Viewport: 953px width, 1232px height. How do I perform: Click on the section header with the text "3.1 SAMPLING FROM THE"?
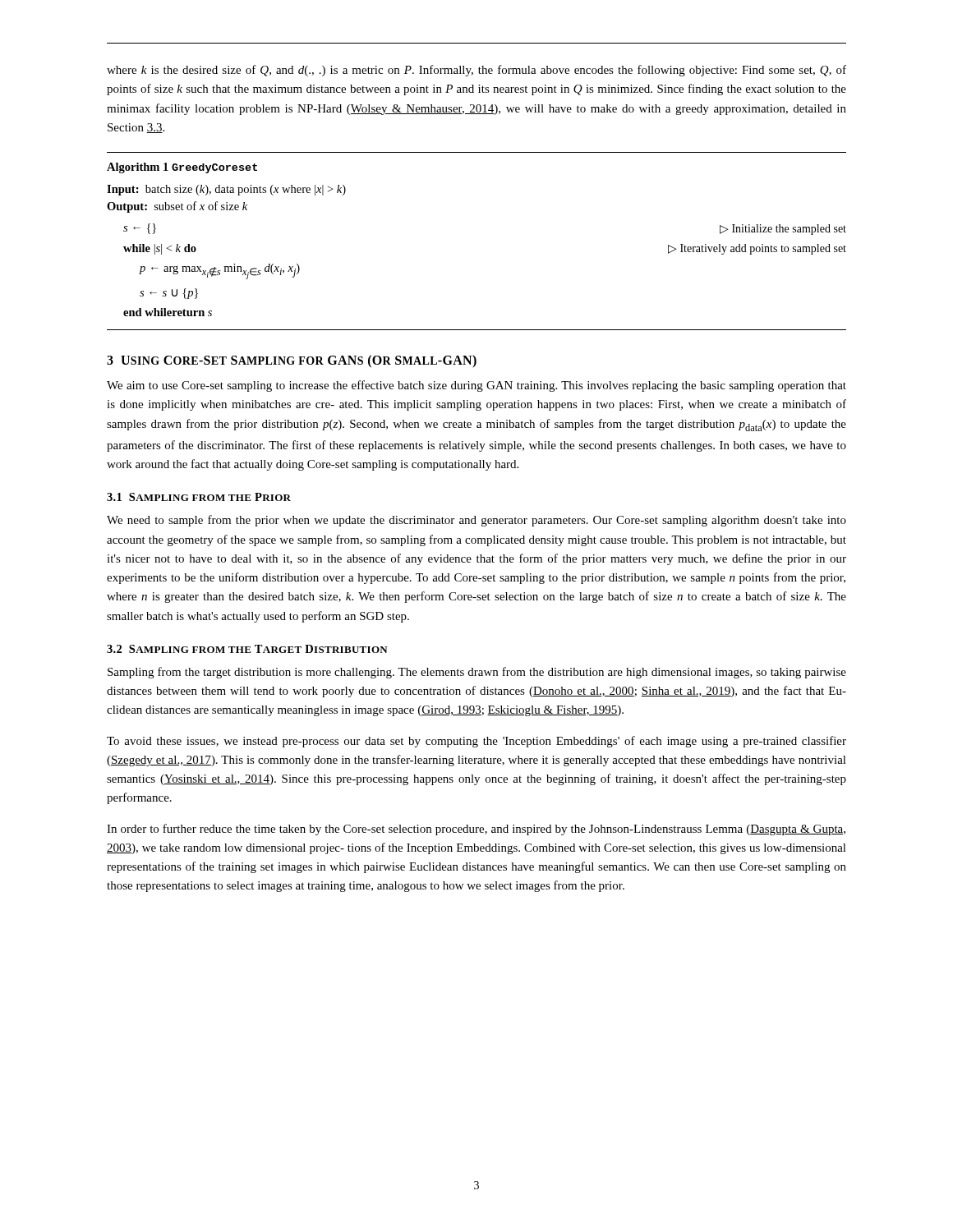[x=199, y=497]
